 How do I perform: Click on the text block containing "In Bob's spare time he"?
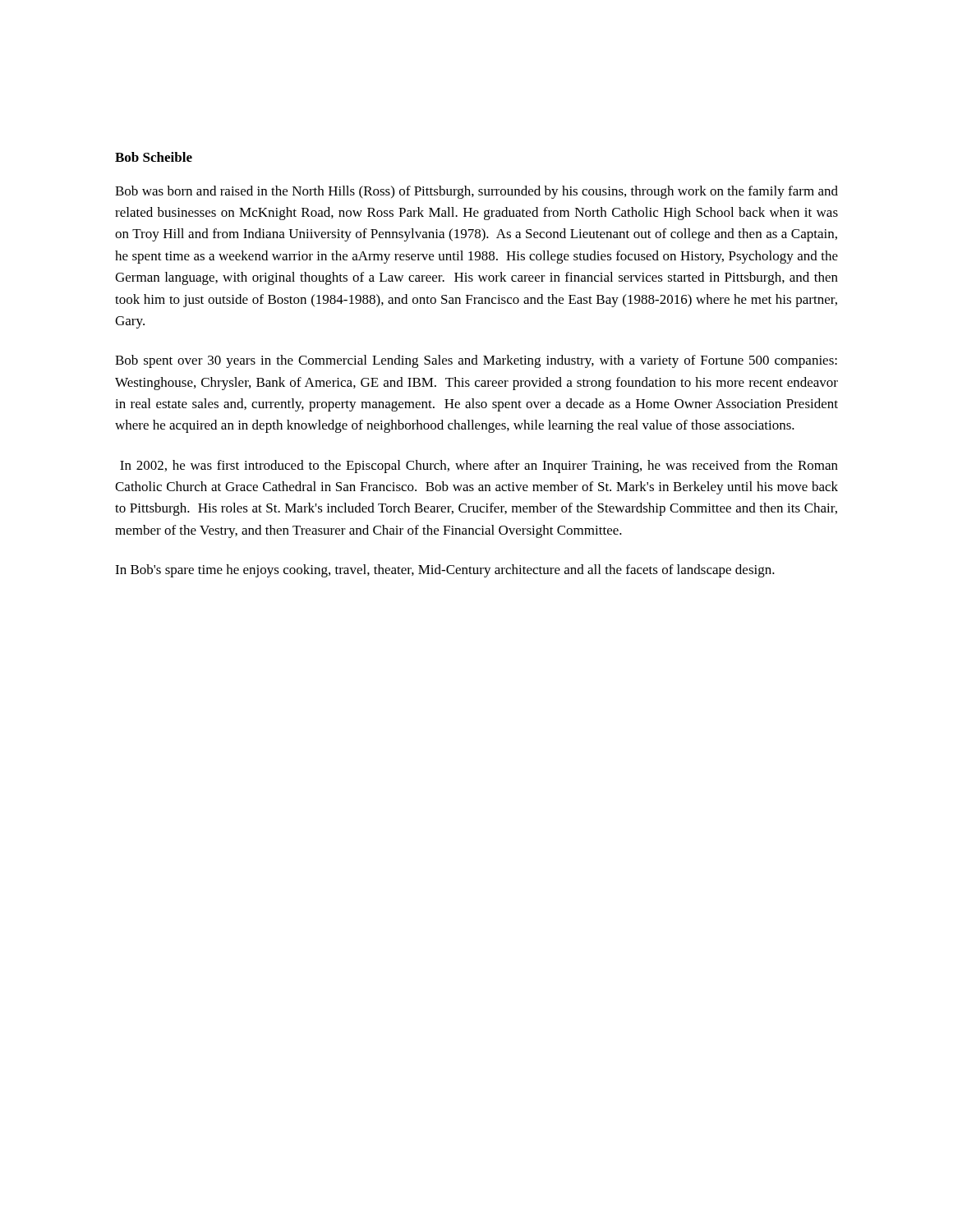(x=445, y=570)
